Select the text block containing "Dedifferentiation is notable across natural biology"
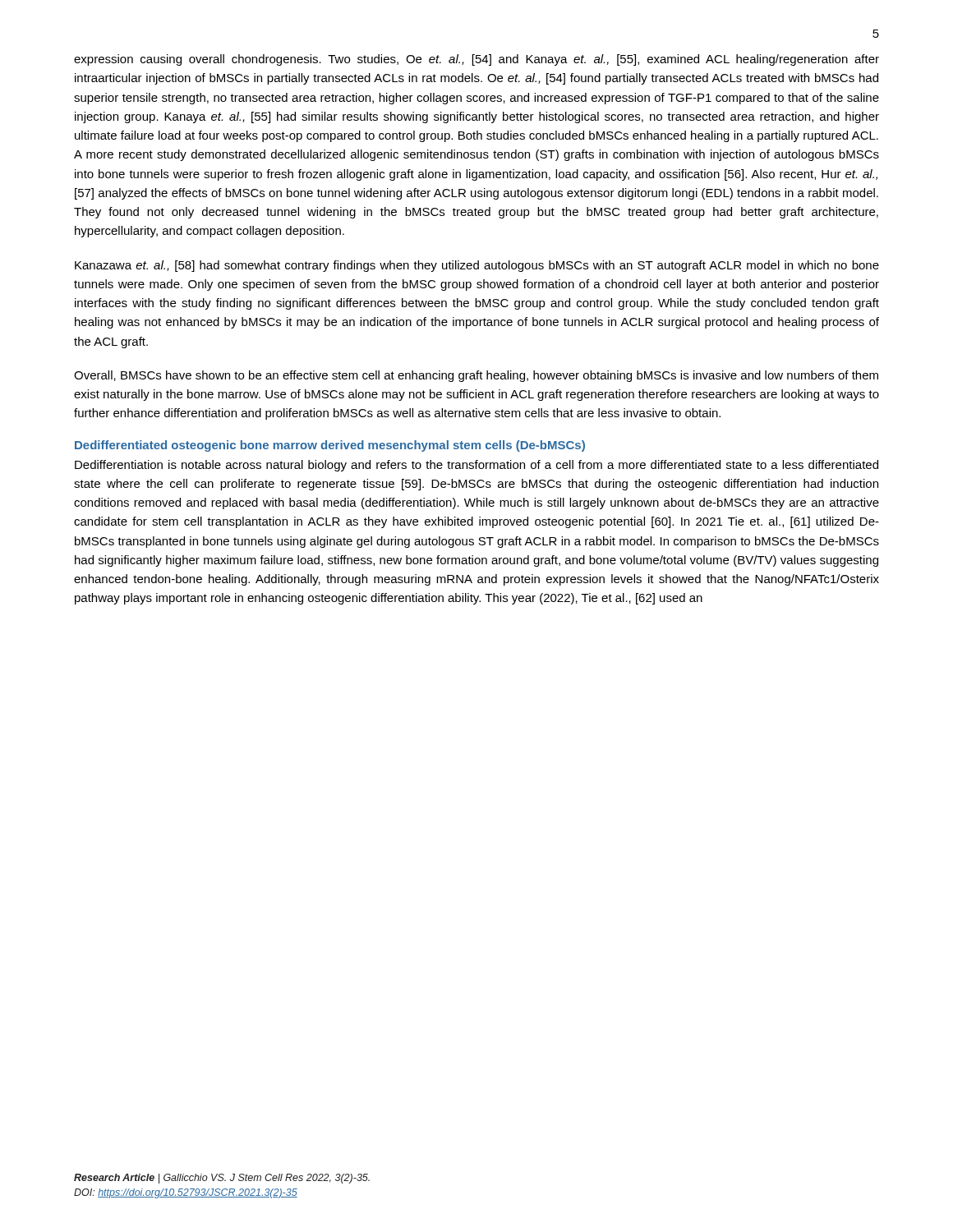953x1232 pixels. coord(476,531)
